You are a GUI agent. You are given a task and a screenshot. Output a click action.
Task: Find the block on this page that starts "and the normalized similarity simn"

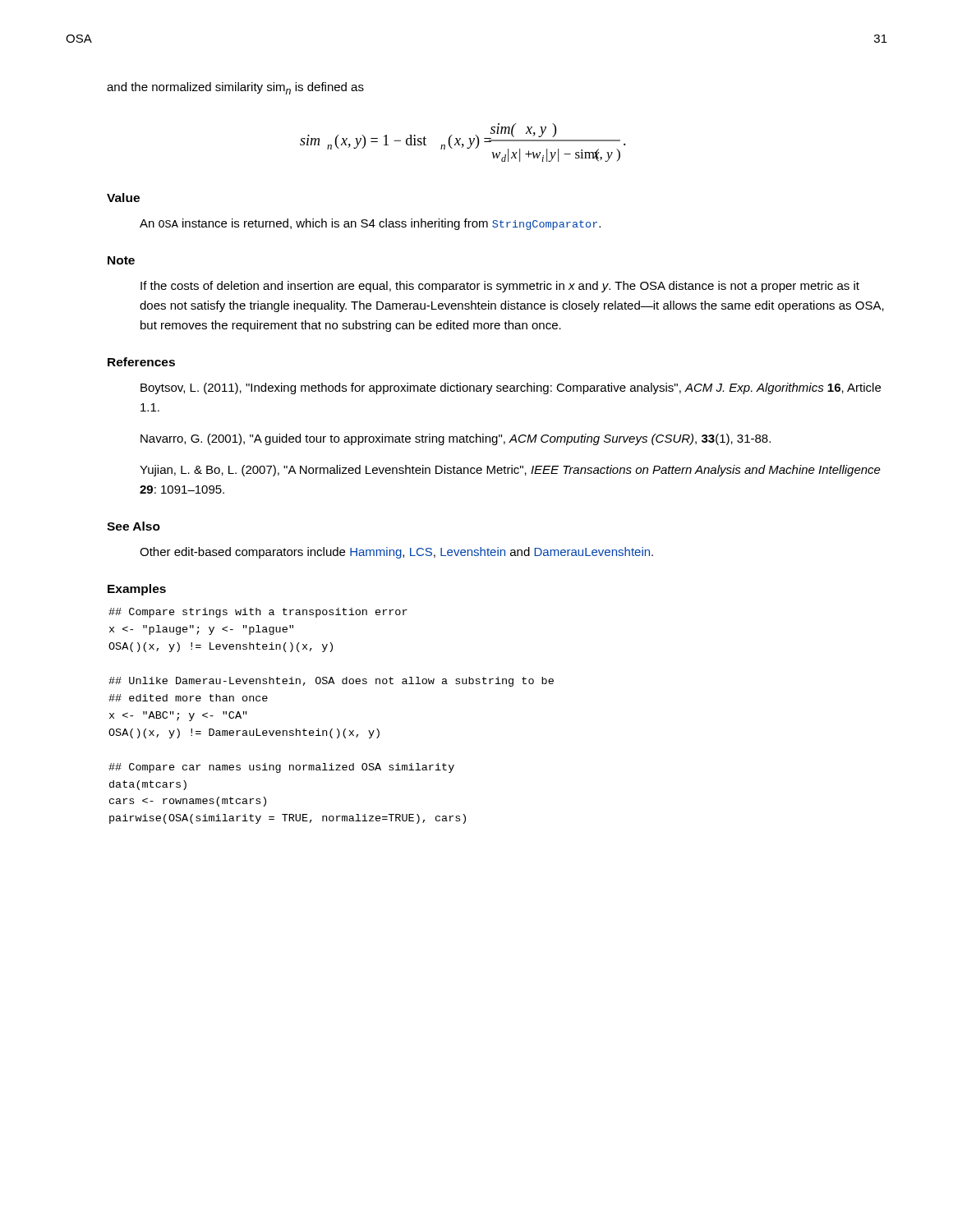click(235, 88)
